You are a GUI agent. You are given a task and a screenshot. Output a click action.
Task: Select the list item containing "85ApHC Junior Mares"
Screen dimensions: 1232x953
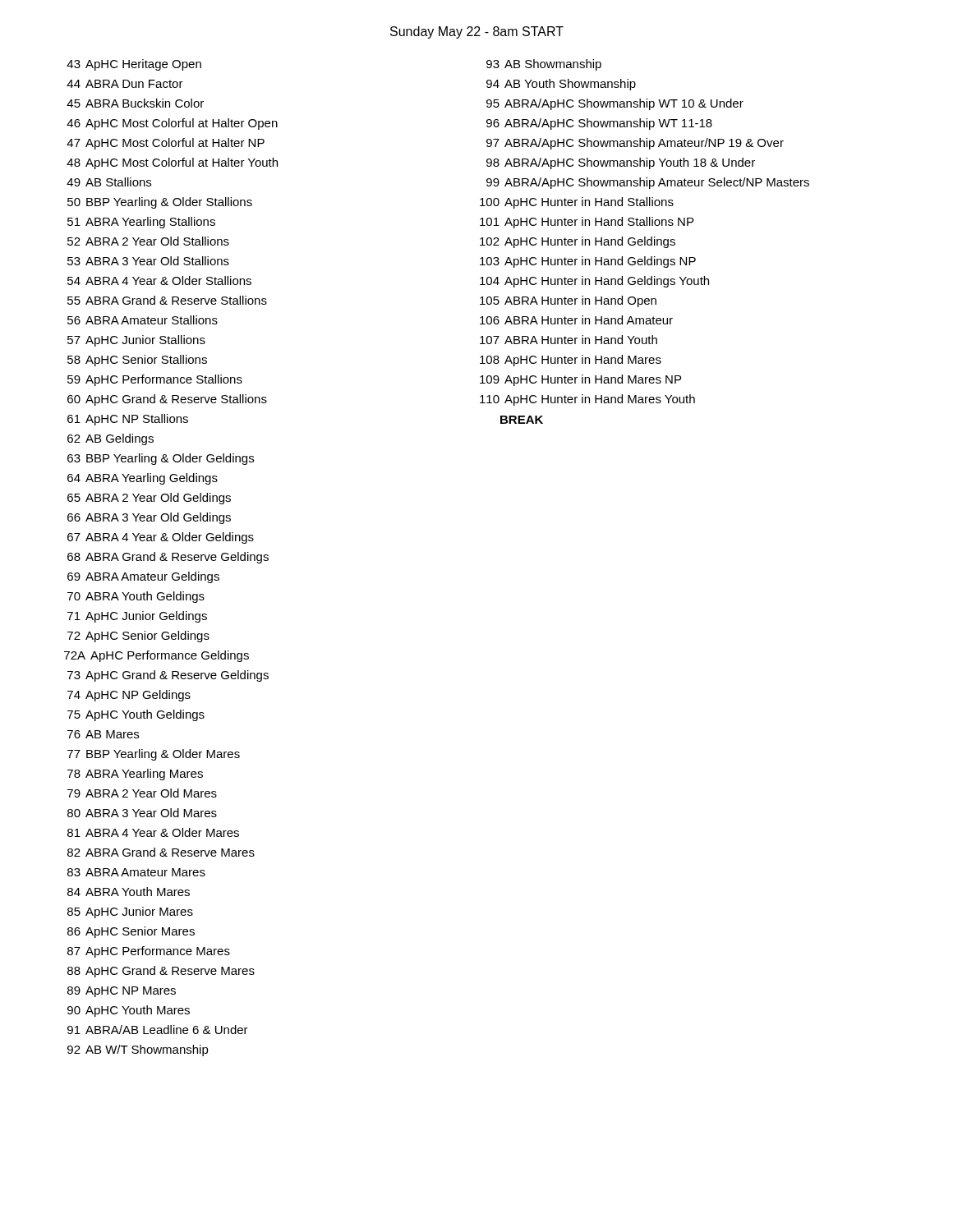point(121,912)
